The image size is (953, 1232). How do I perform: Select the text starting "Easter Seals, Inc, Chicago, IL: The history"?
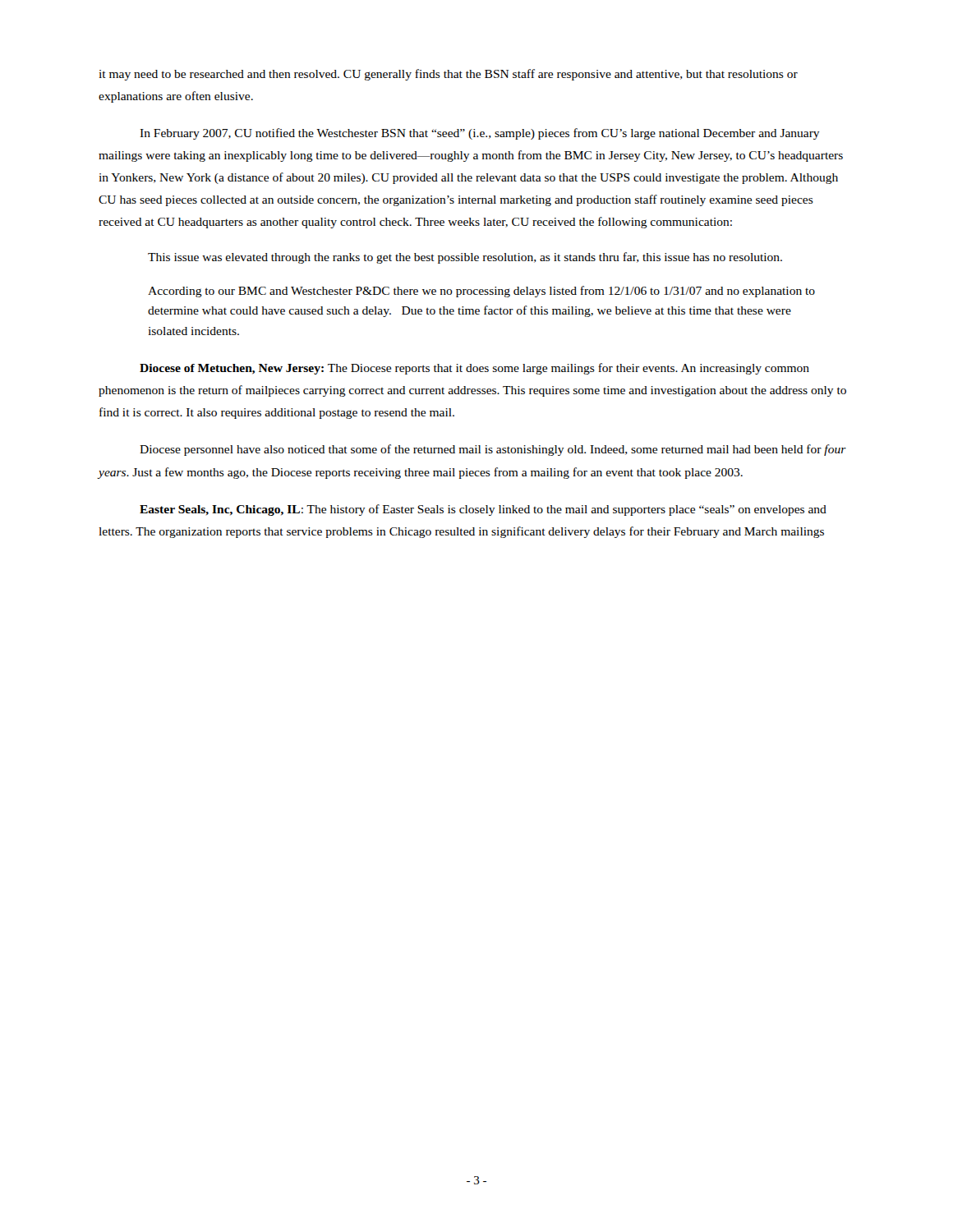[476, 520]
